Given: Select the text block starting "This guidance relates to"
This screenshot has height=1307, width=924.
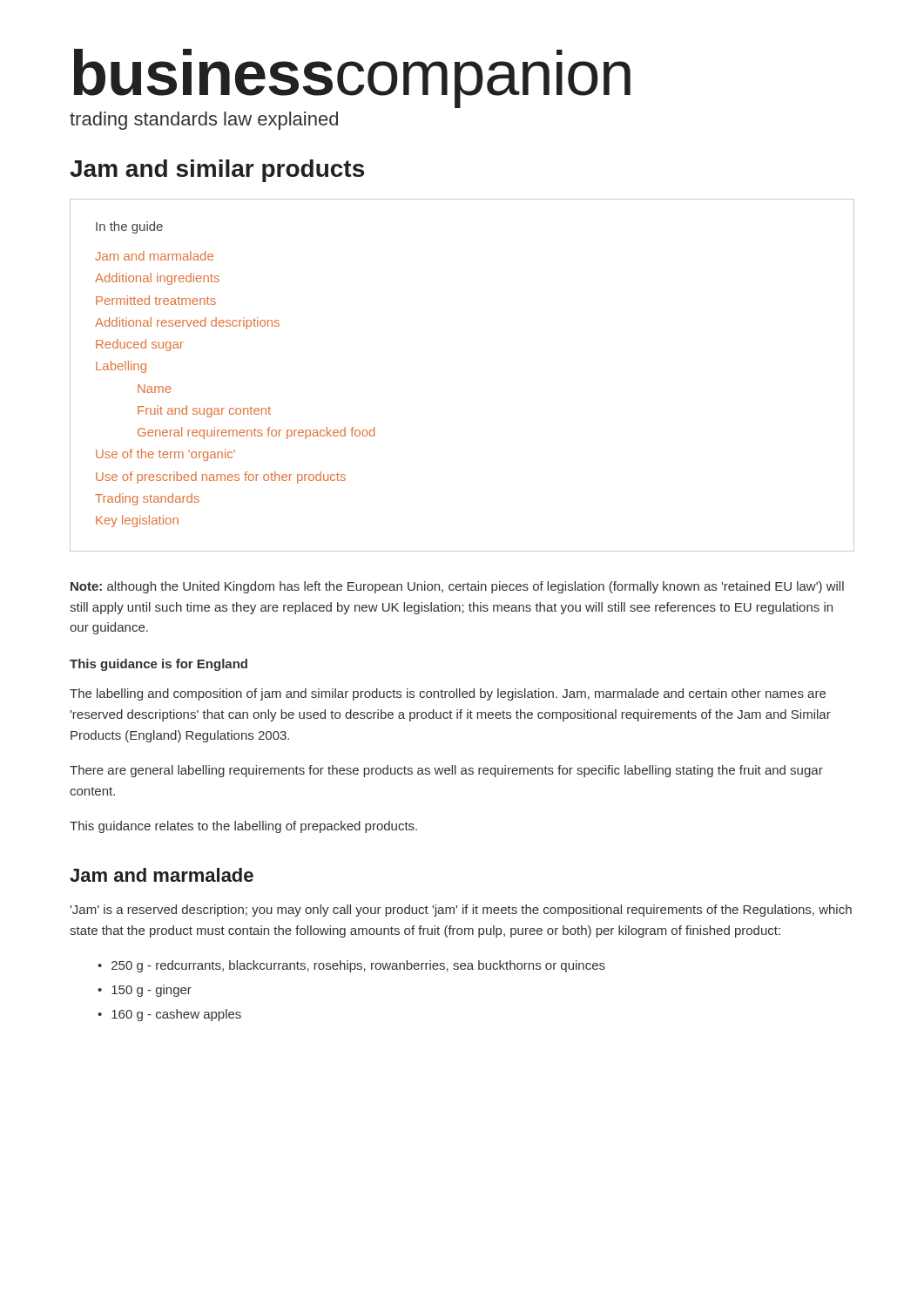Looking at the screenshot, I should coord(244,826).
